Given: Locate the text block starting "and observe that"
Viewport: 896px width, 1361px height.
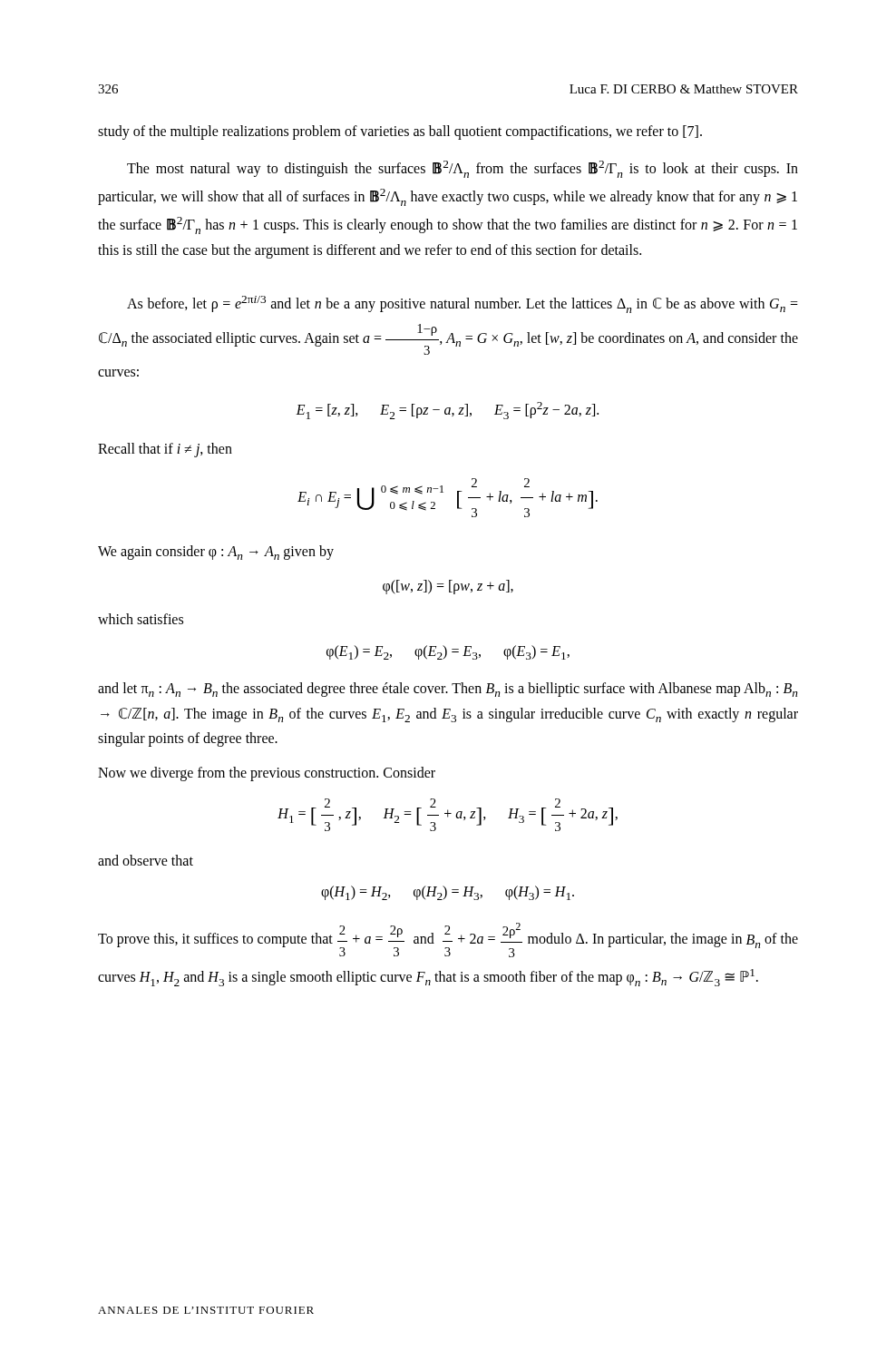Looking at the screenshot, I should coord(146,860).
